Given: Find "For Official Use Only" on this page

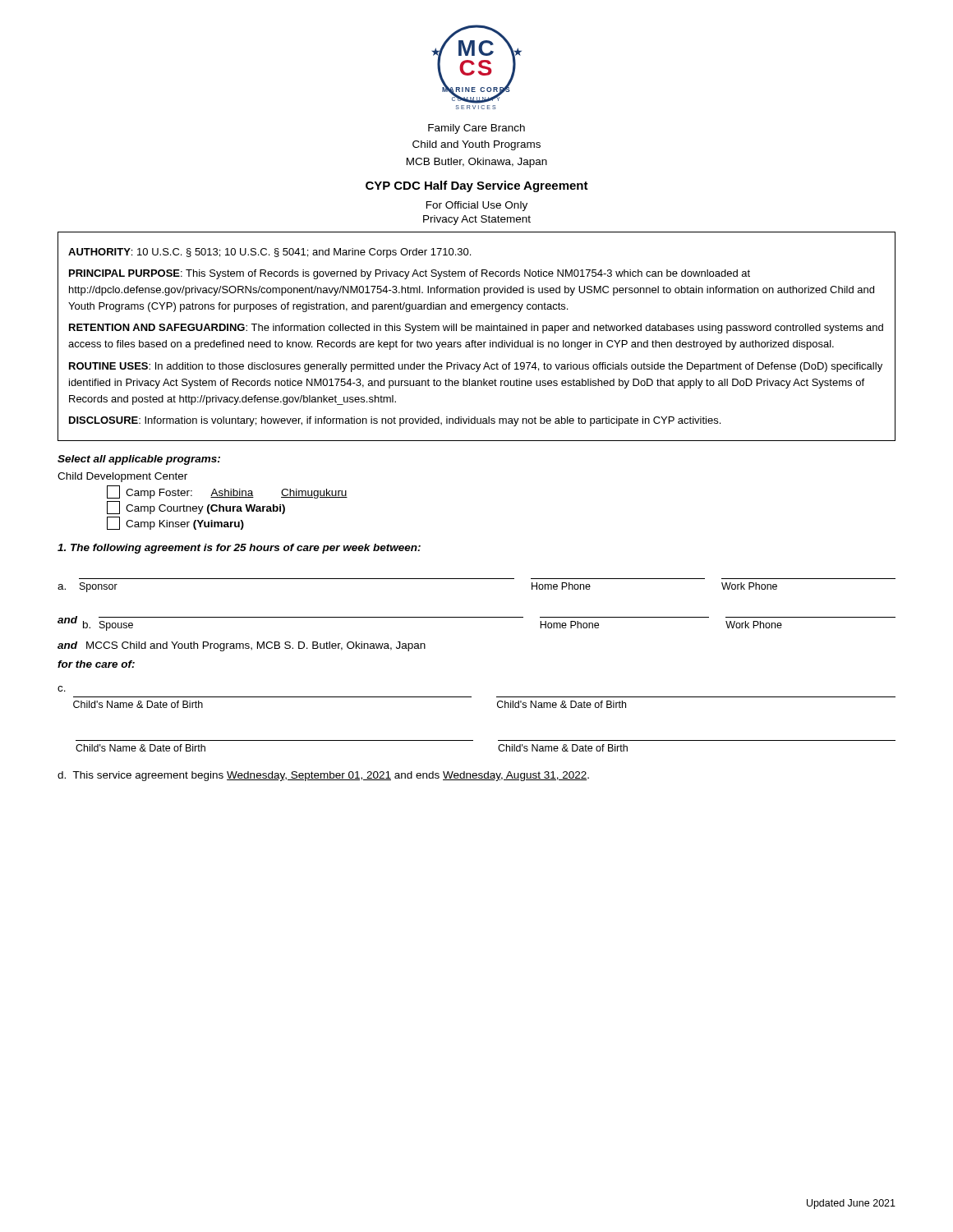Looking at the screenshot, I should pyautogui.click(x=476, y=205).
